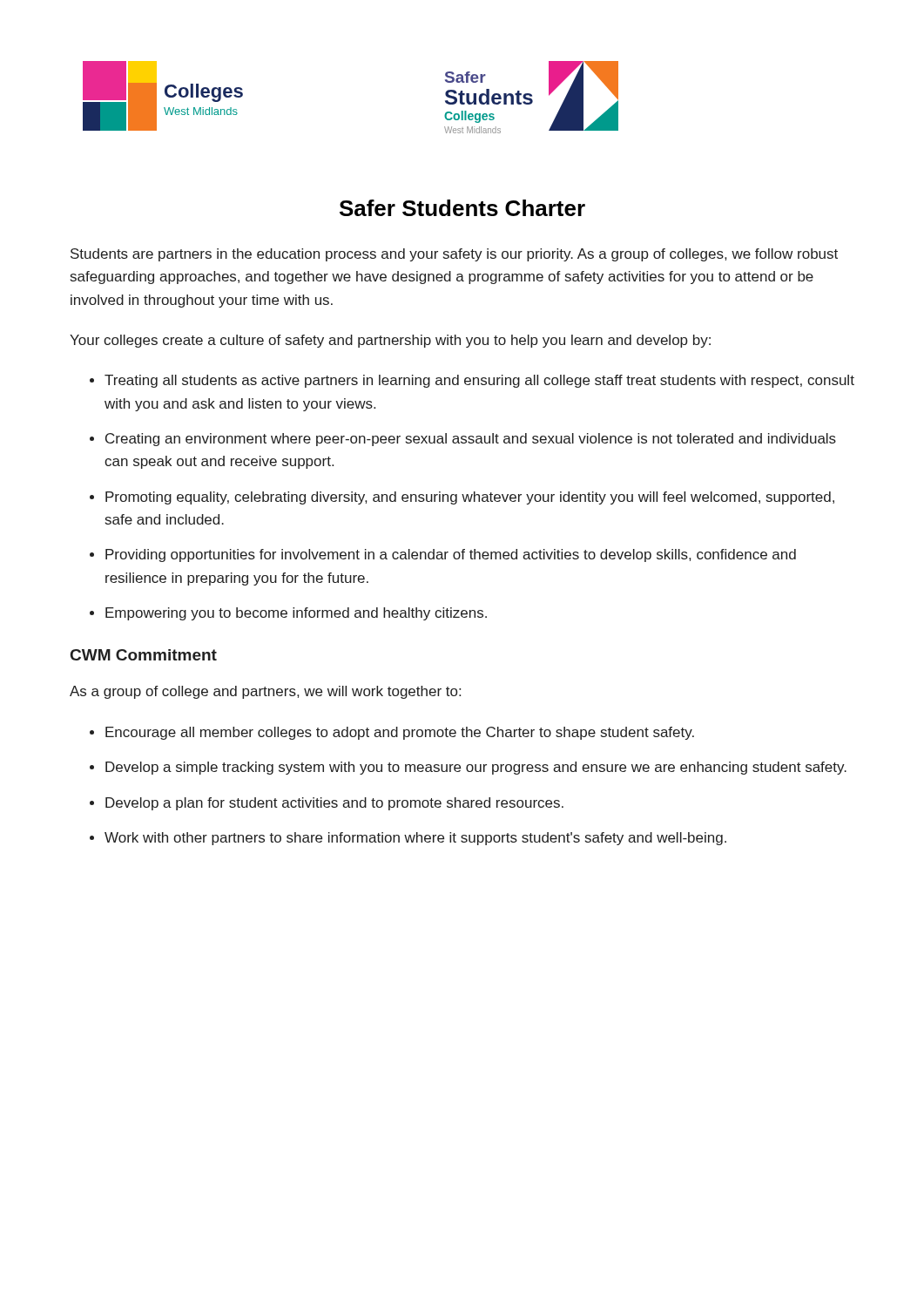Point to the element starting "Creating an environment where peer-on-peer sexual assault and"
Image resolution: width=924 pixels, height=1307 pixels.
pos(470,450)
